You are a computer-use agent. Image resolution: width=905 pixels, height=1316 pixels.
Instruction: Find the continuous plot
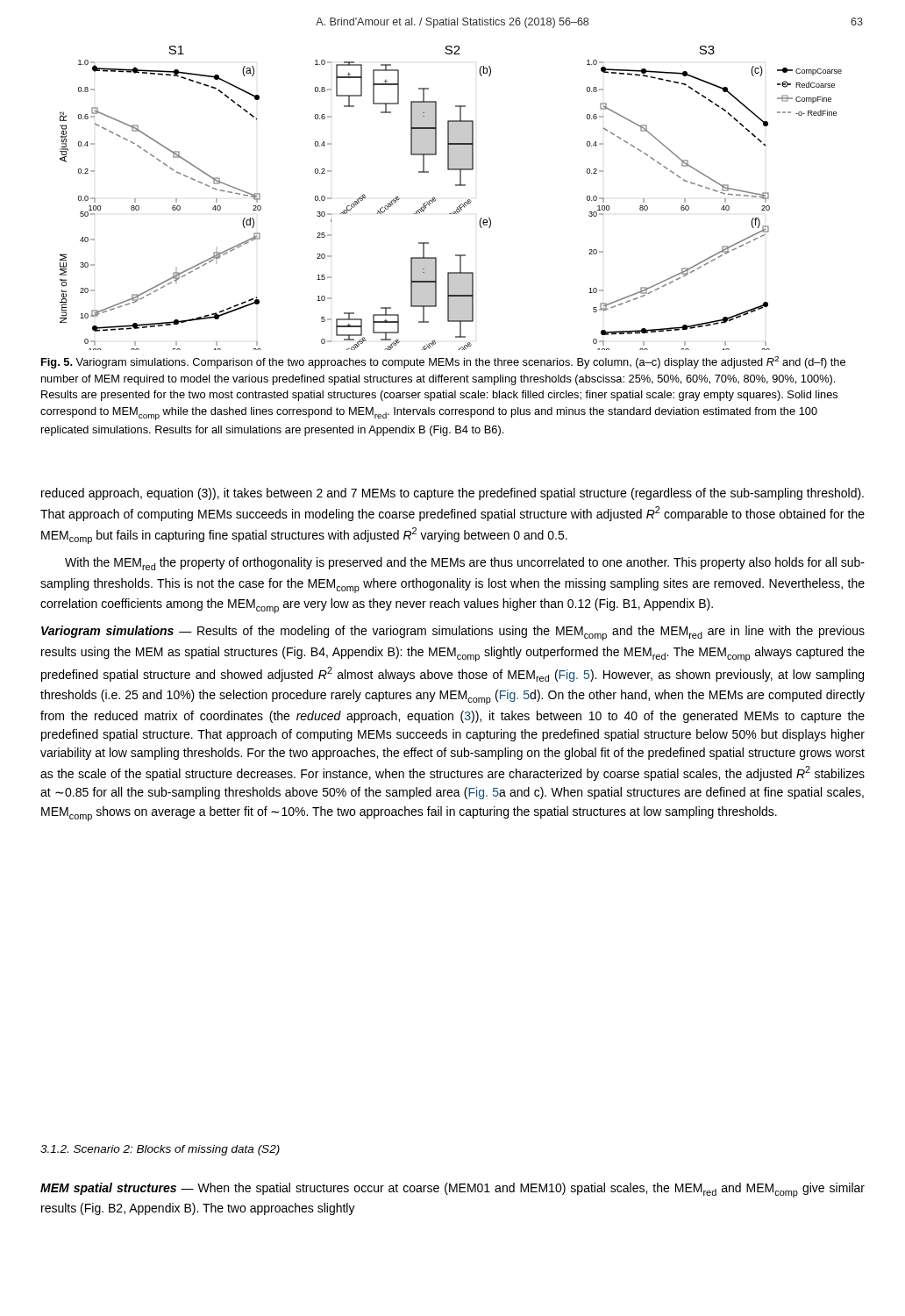click(x=452, y=194)
